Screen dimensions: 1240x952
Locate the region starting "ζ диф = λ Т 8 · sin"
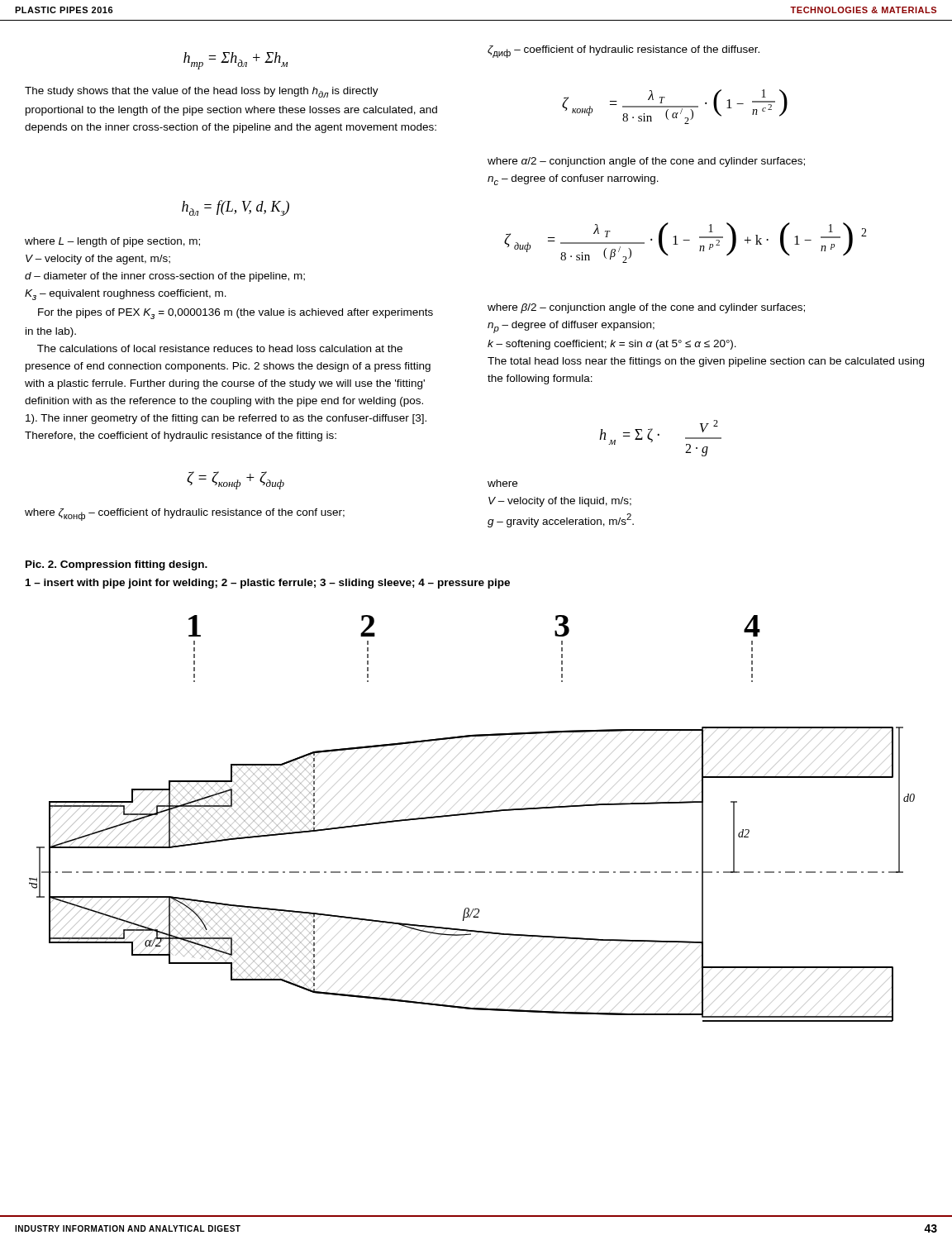point(707,243)
